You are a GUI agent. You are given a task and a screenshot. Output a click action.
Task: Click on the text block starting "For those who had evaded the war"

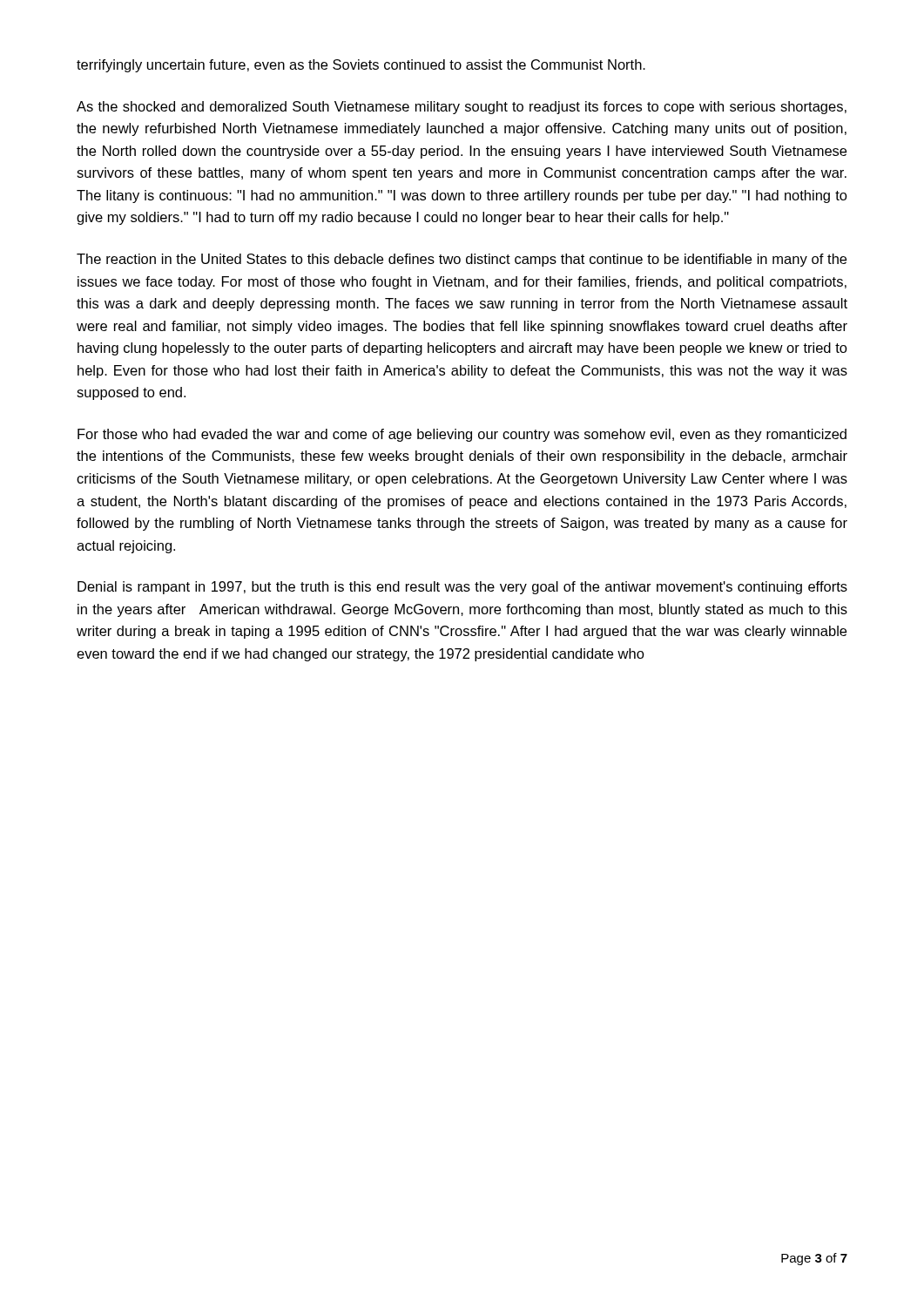tap(462, 489)
